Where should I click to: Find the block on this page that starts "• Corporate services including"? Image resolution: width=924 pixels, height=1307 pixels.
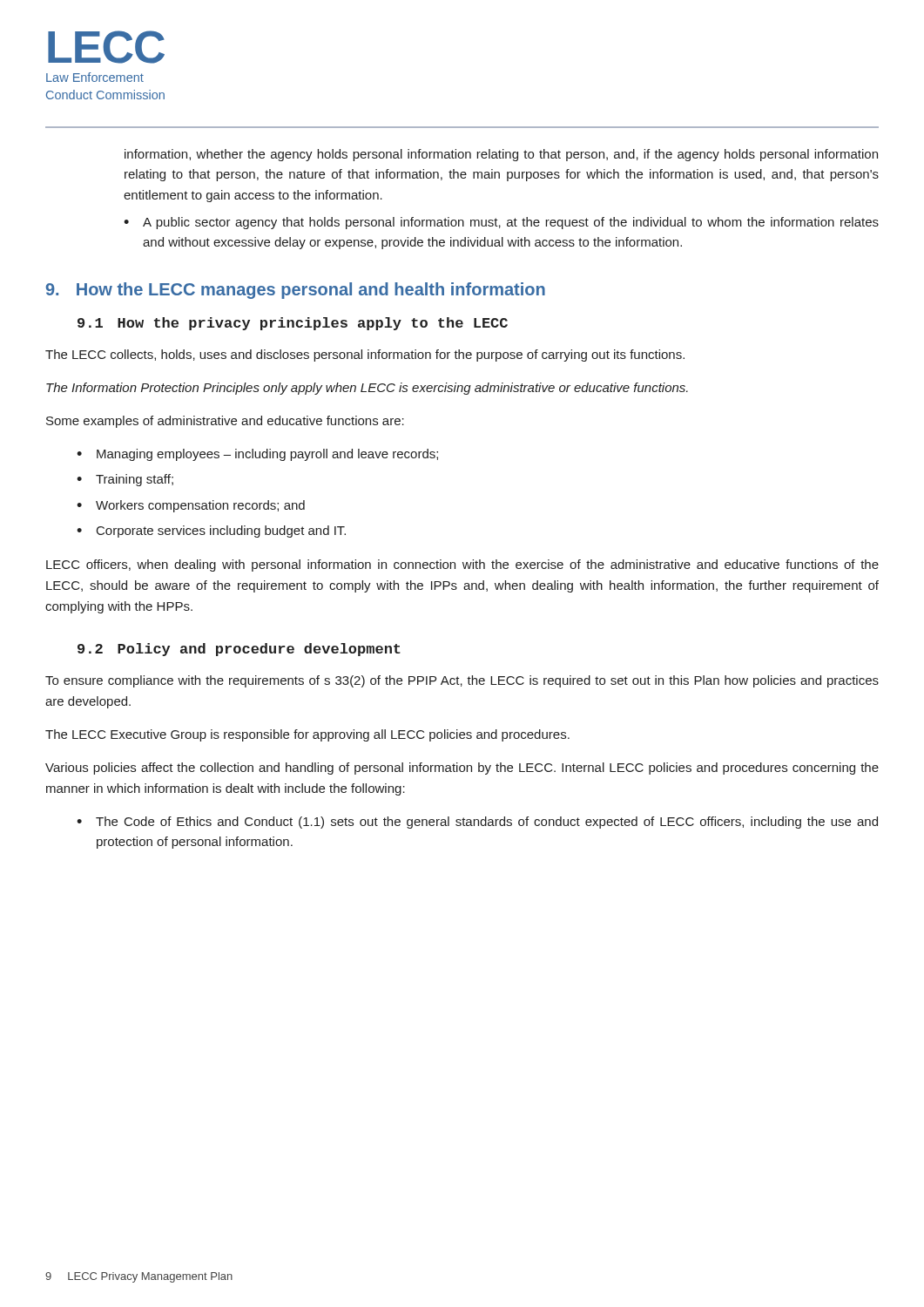pos(211,532)
